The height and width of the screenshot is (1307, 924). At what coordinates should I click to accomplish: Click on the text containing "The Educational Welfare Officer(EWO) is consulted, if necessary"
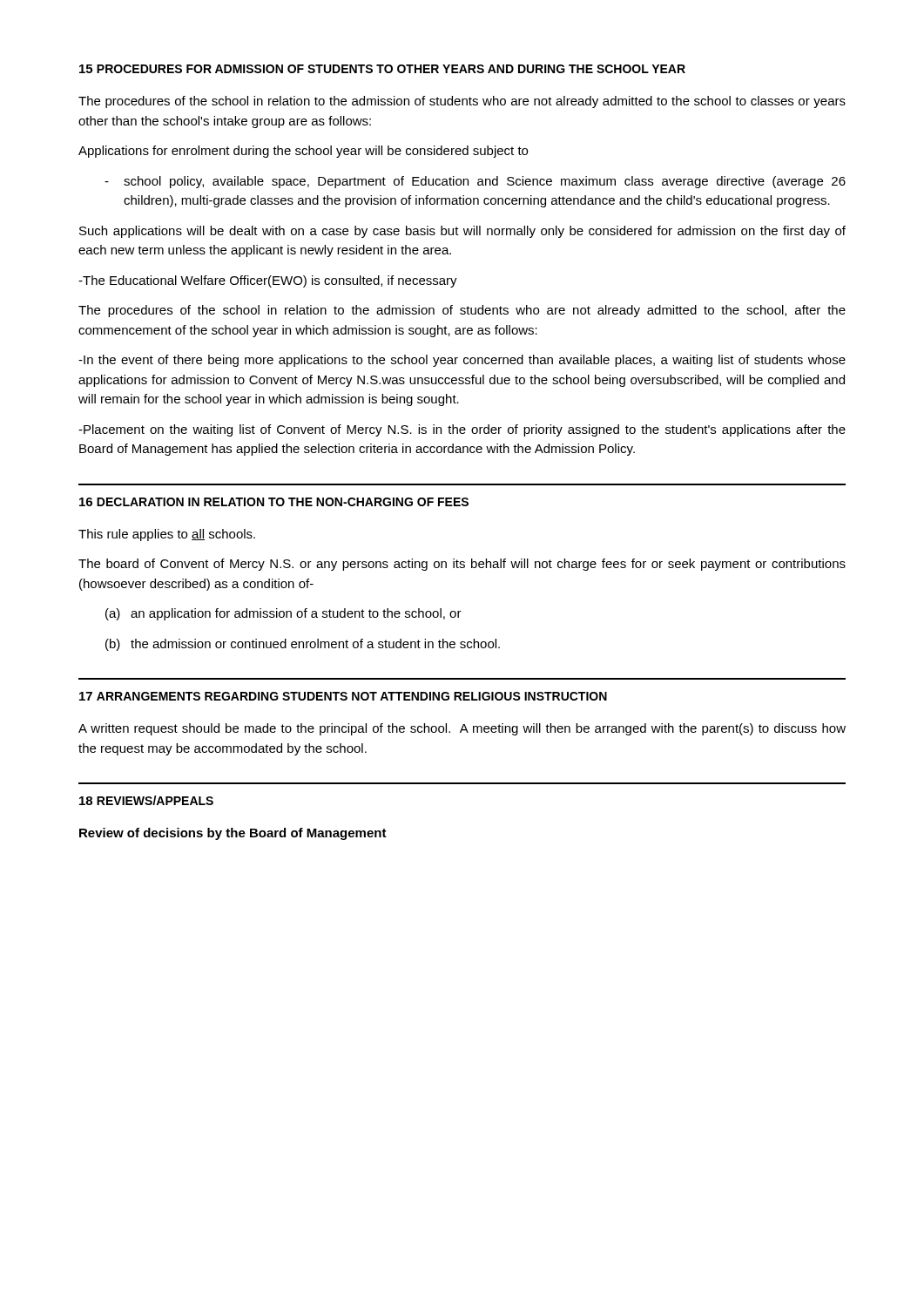(268, 280)
